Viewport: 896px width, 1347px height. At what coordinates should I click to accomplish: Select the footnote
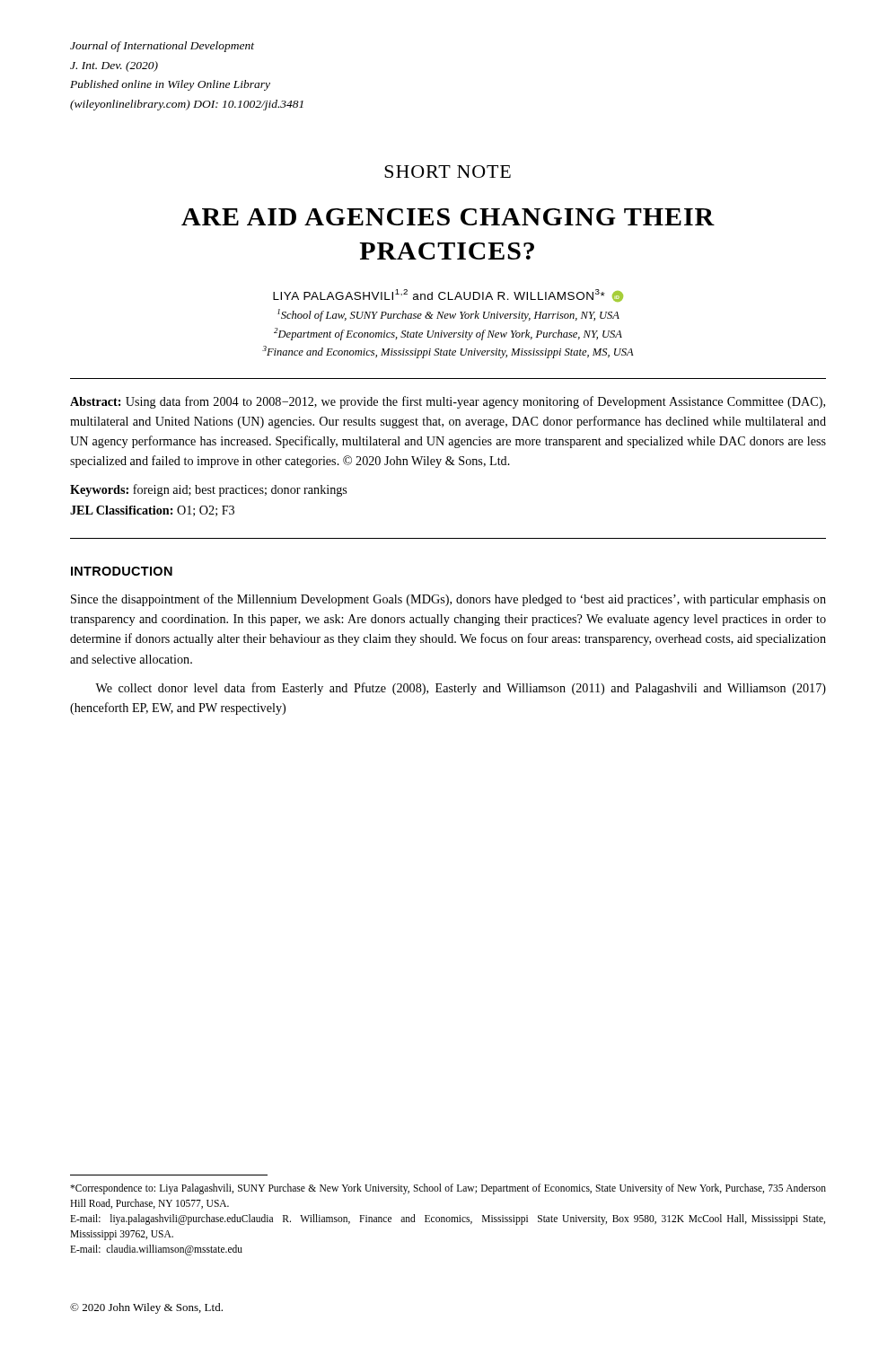coord(448,1218)
